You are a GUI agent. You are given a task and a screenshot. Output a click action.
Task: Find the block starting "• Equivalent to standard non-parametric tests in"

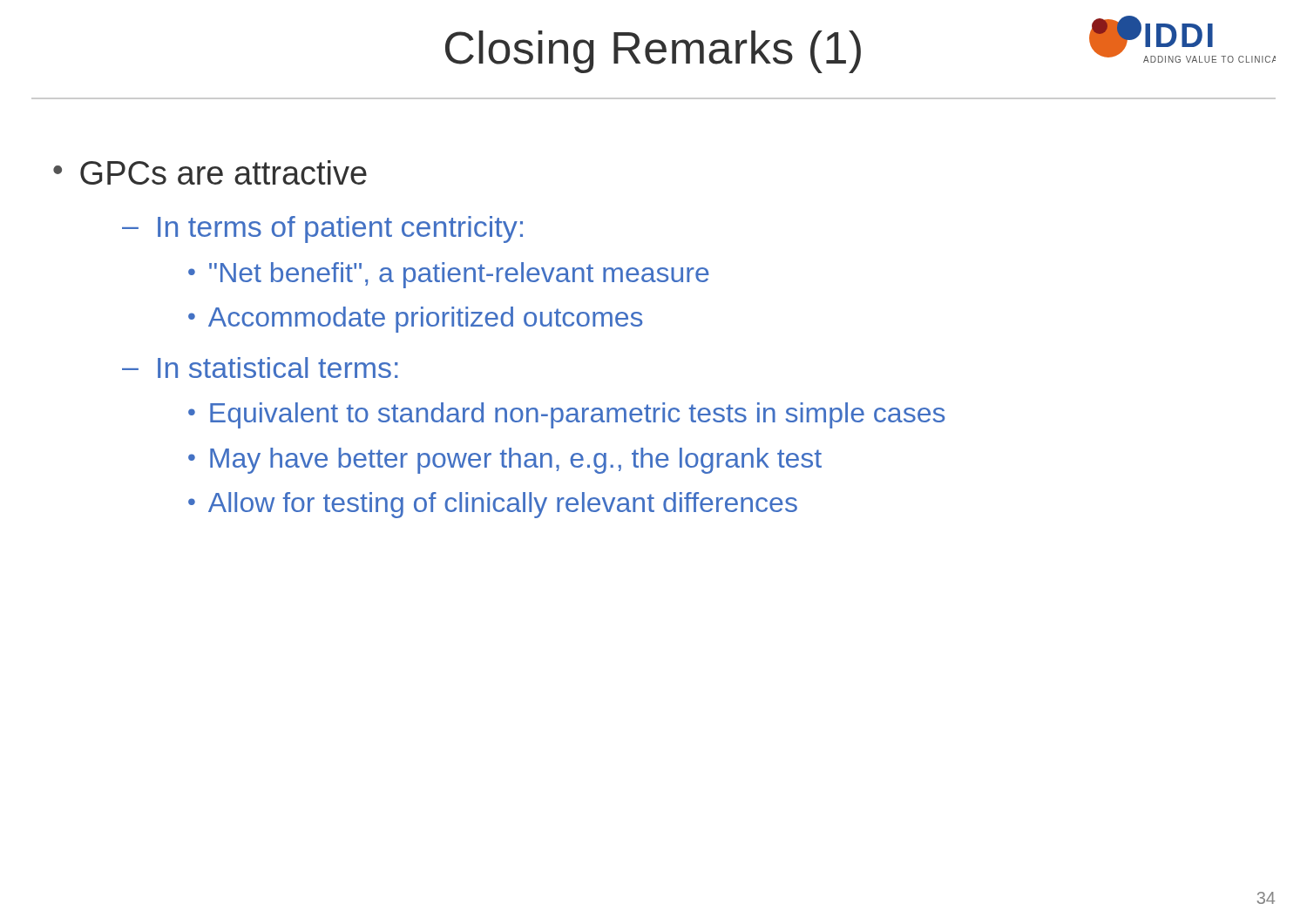click(x=567, y=413)
